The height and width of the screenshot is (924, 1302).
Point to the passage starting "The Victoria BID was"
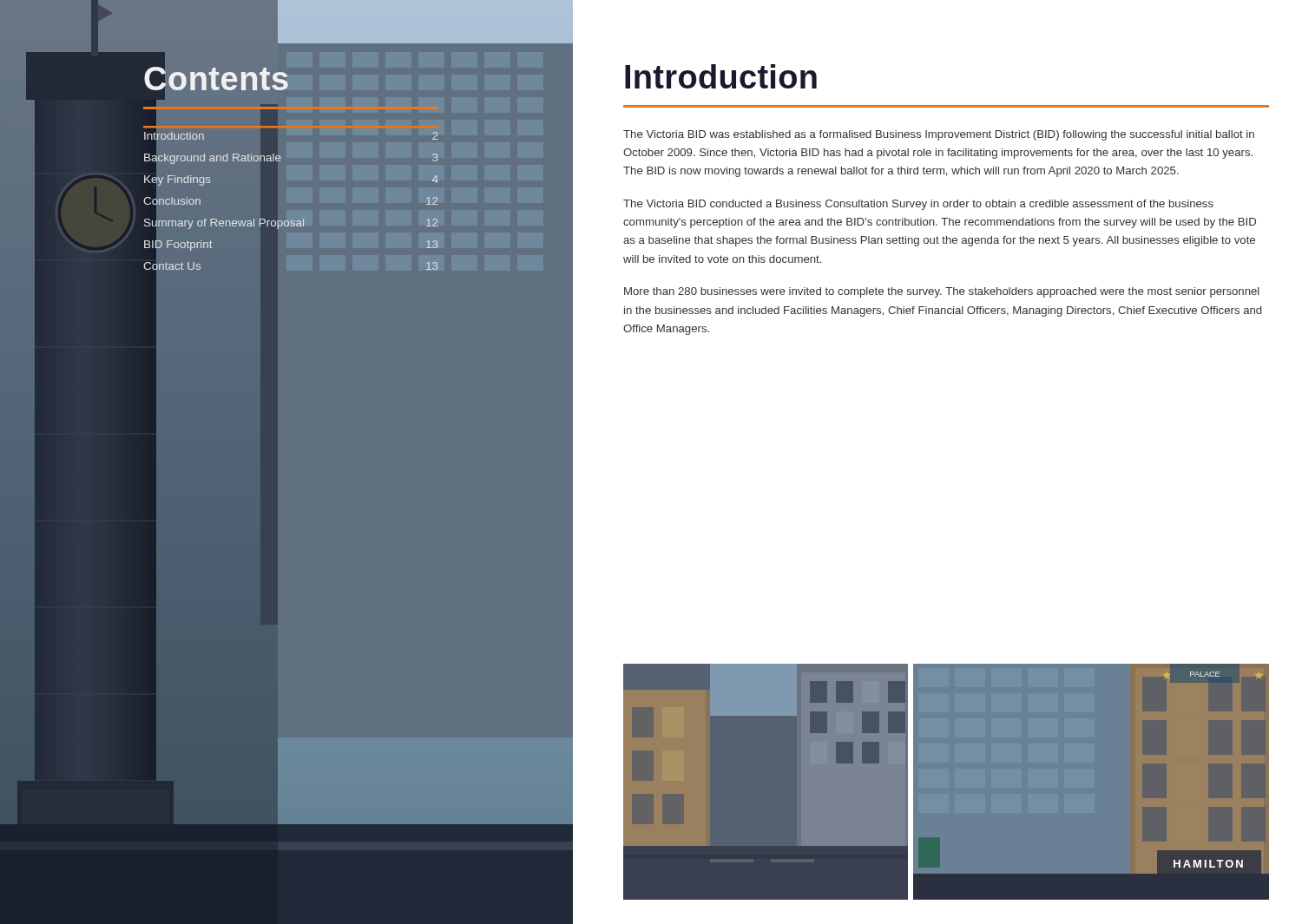tap(939, 152)
